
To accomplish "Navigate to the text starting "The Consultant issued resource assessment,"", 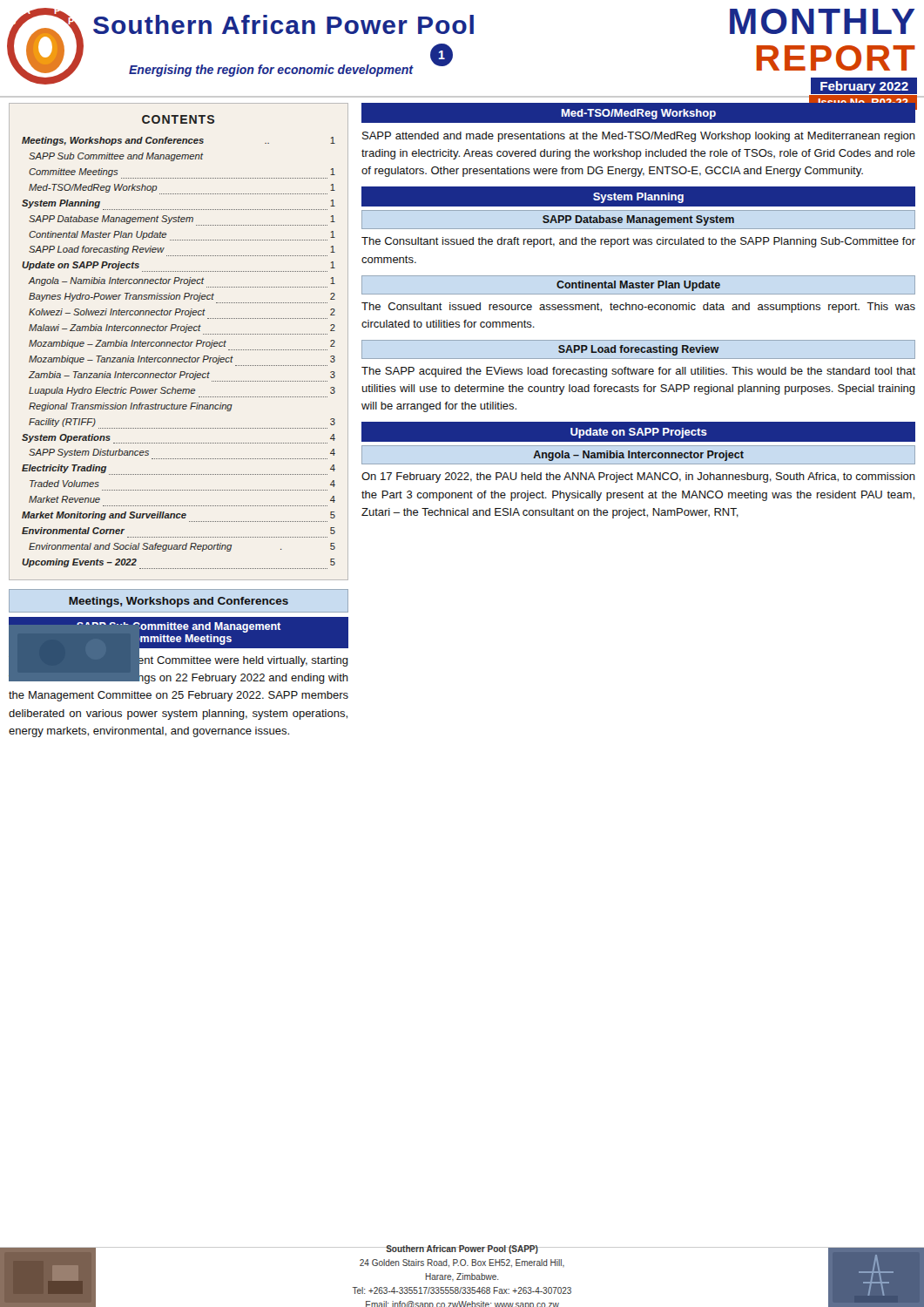I will pos(638,315).
